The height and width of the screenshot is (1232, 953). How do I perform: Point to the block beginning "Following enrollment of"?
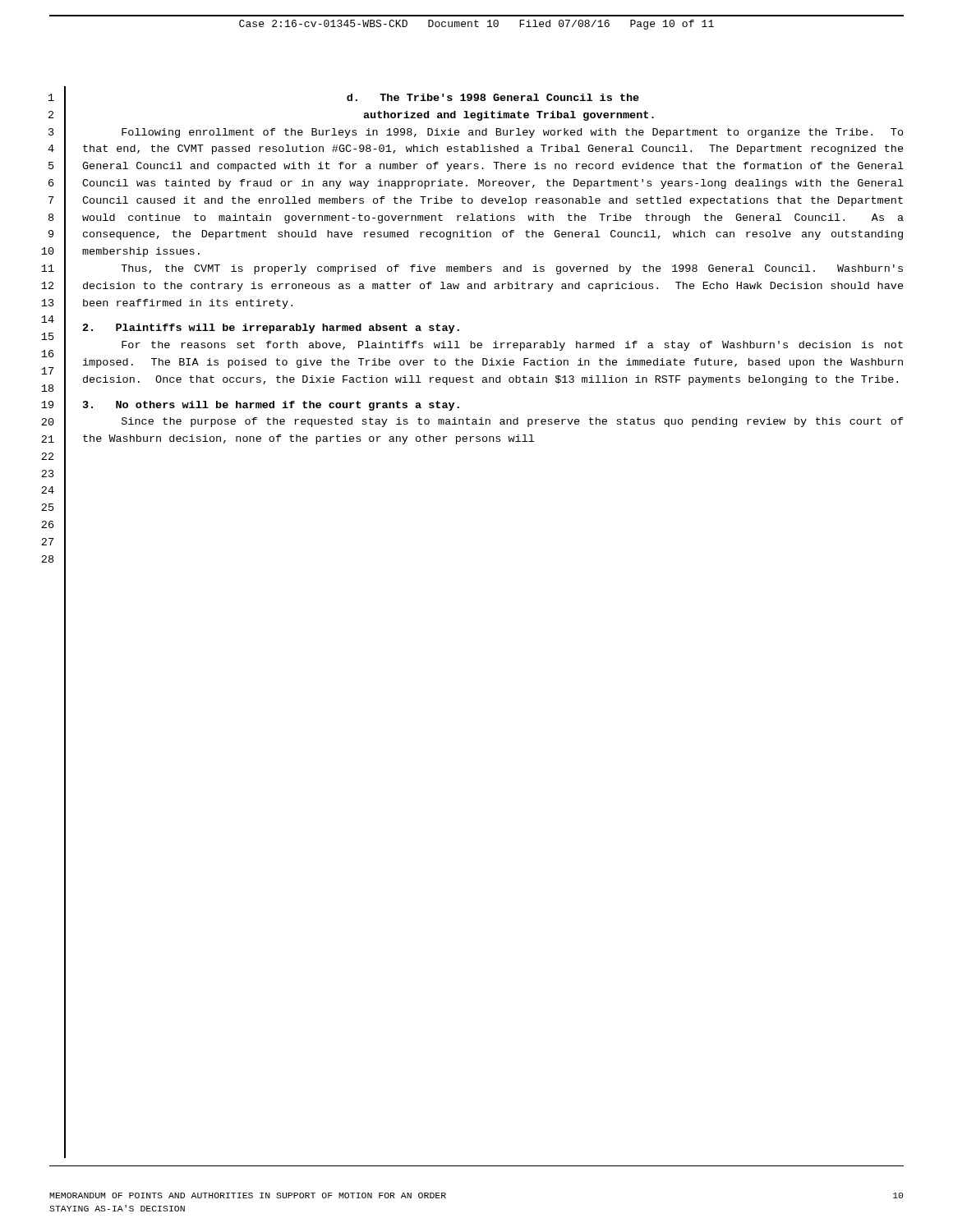coord(493,193)
